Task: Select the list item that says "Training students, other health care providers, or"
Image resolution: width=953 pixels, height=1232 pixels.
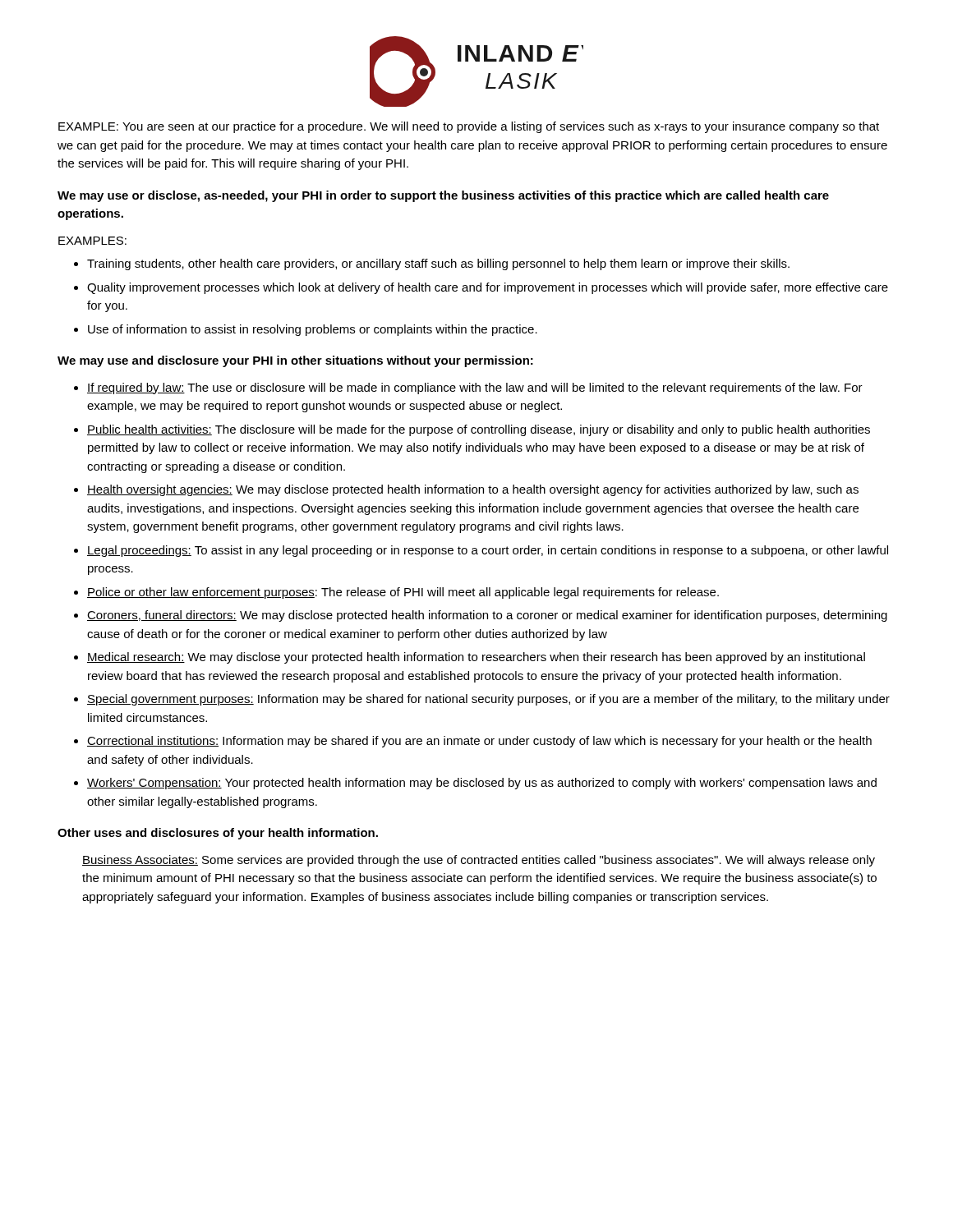Action: coord(439,263)
